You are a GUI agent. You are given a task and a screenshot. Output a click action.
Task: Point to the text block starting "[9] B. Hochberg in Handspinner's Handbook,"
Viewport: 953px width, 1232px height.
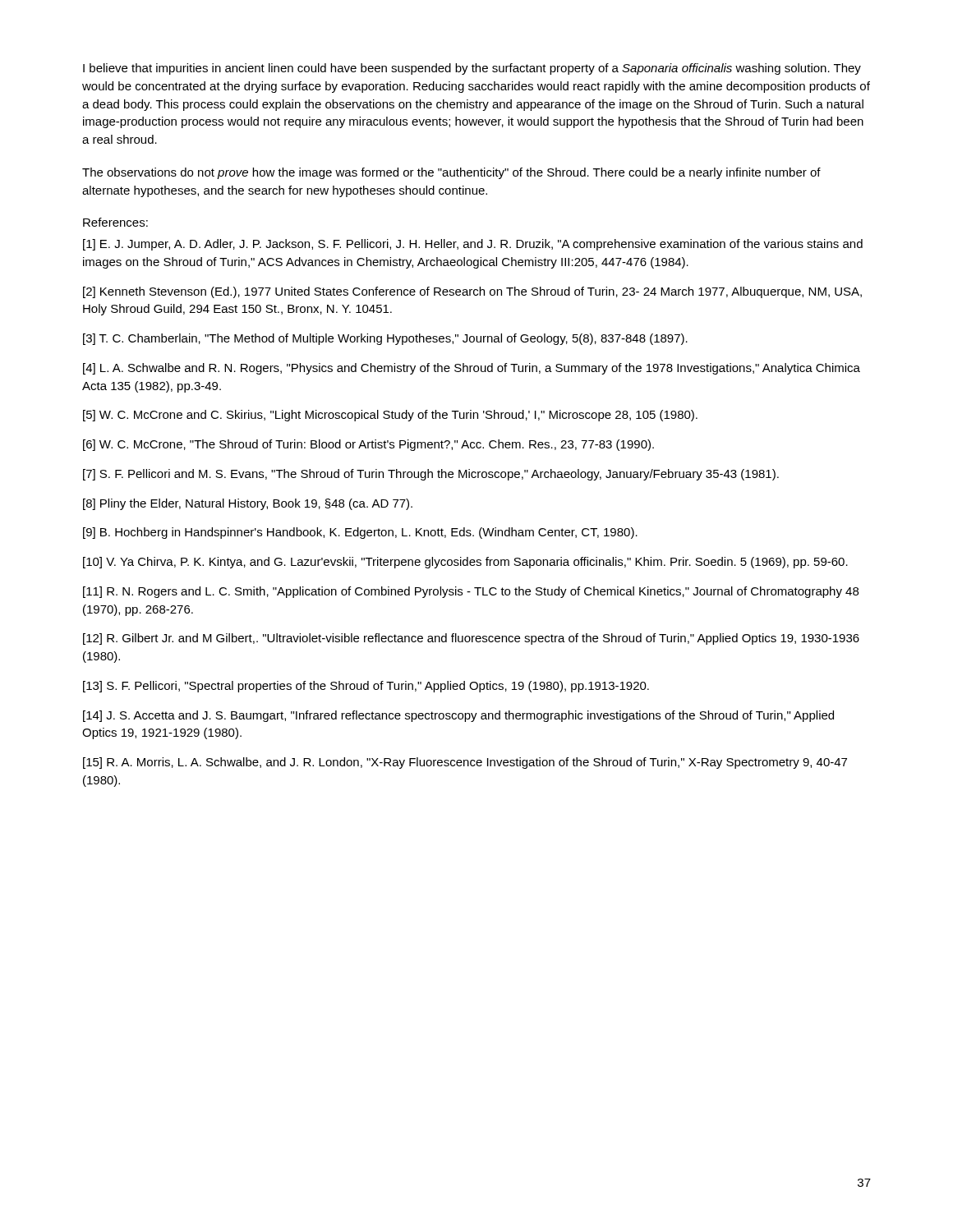(360, 532)
